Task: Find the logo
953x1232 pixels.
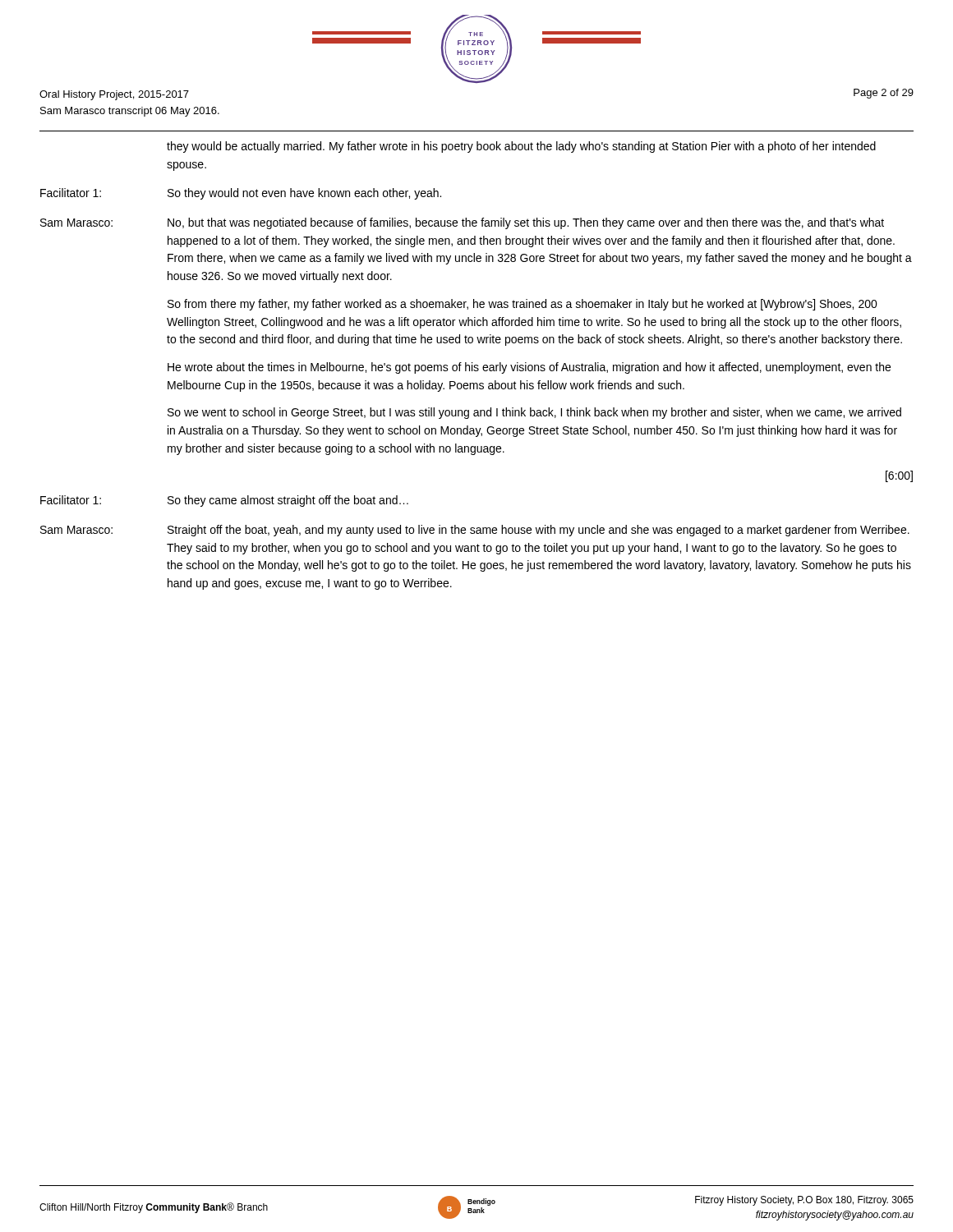Action: coord(476,48)
